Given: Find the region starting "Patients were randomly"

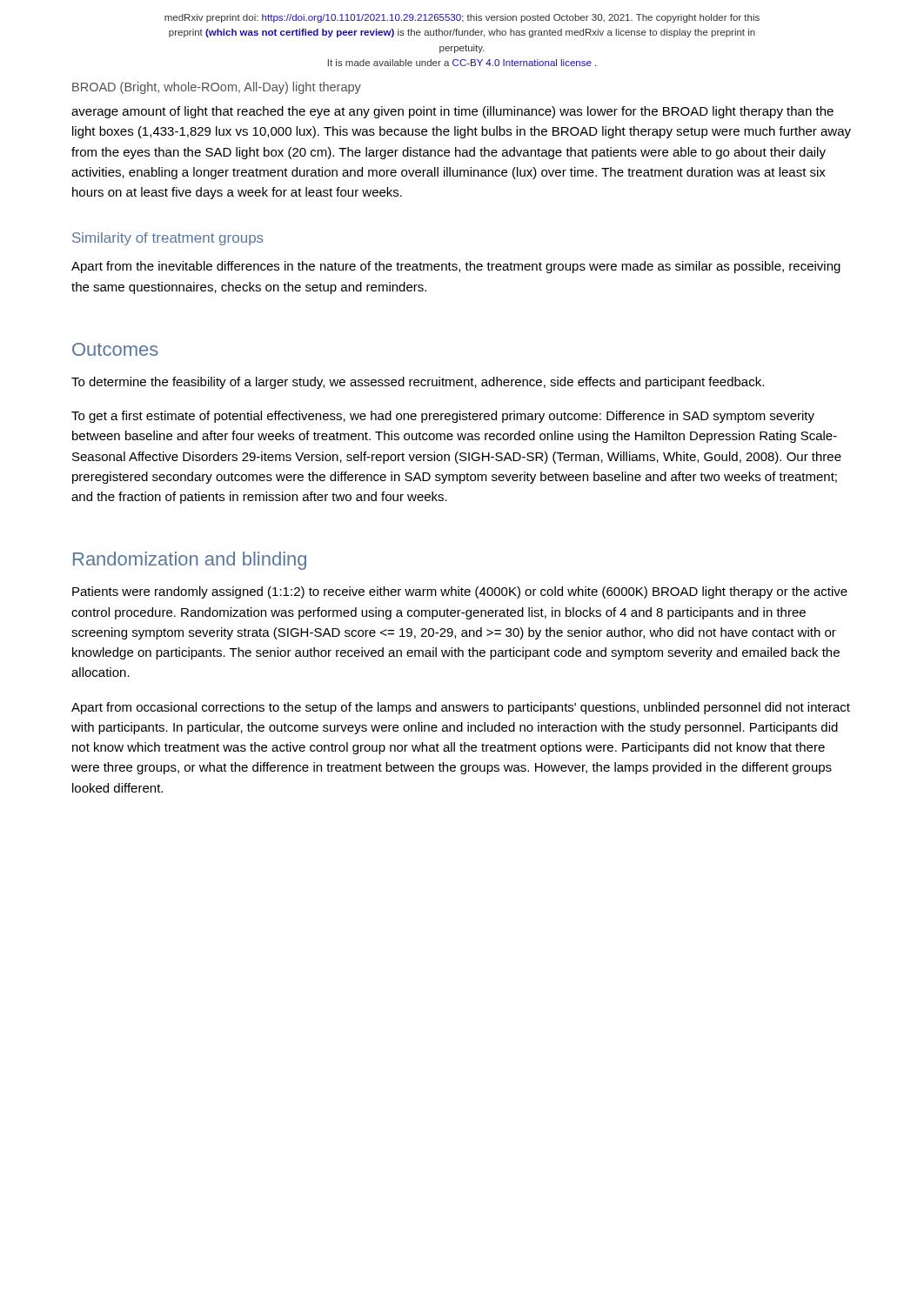Looking at the screenshot, I should tap(459, 632).
